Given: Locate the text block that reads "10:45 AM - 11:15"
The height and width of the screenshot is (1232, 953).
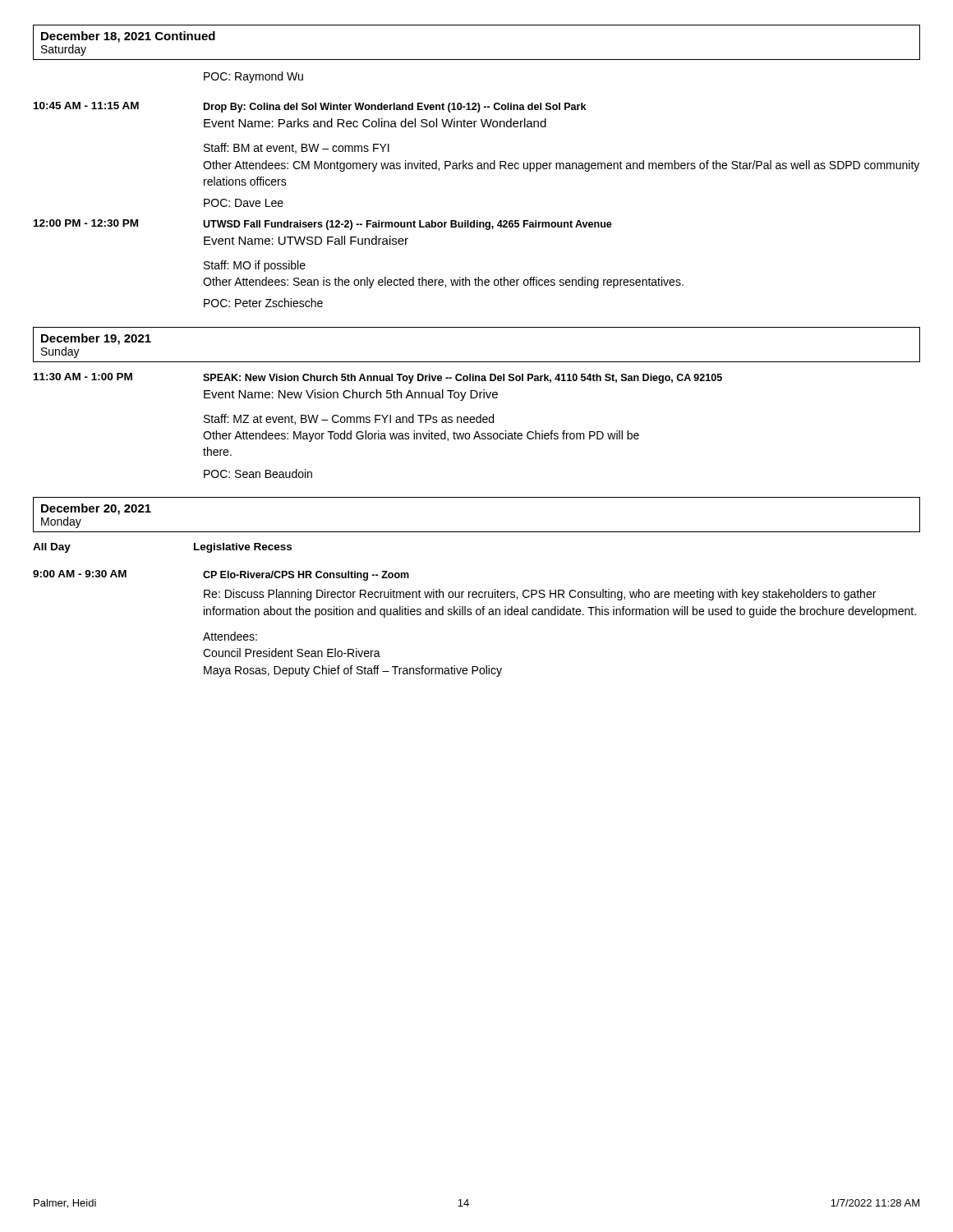Looking at the screenshot, I should pos(476,156).
